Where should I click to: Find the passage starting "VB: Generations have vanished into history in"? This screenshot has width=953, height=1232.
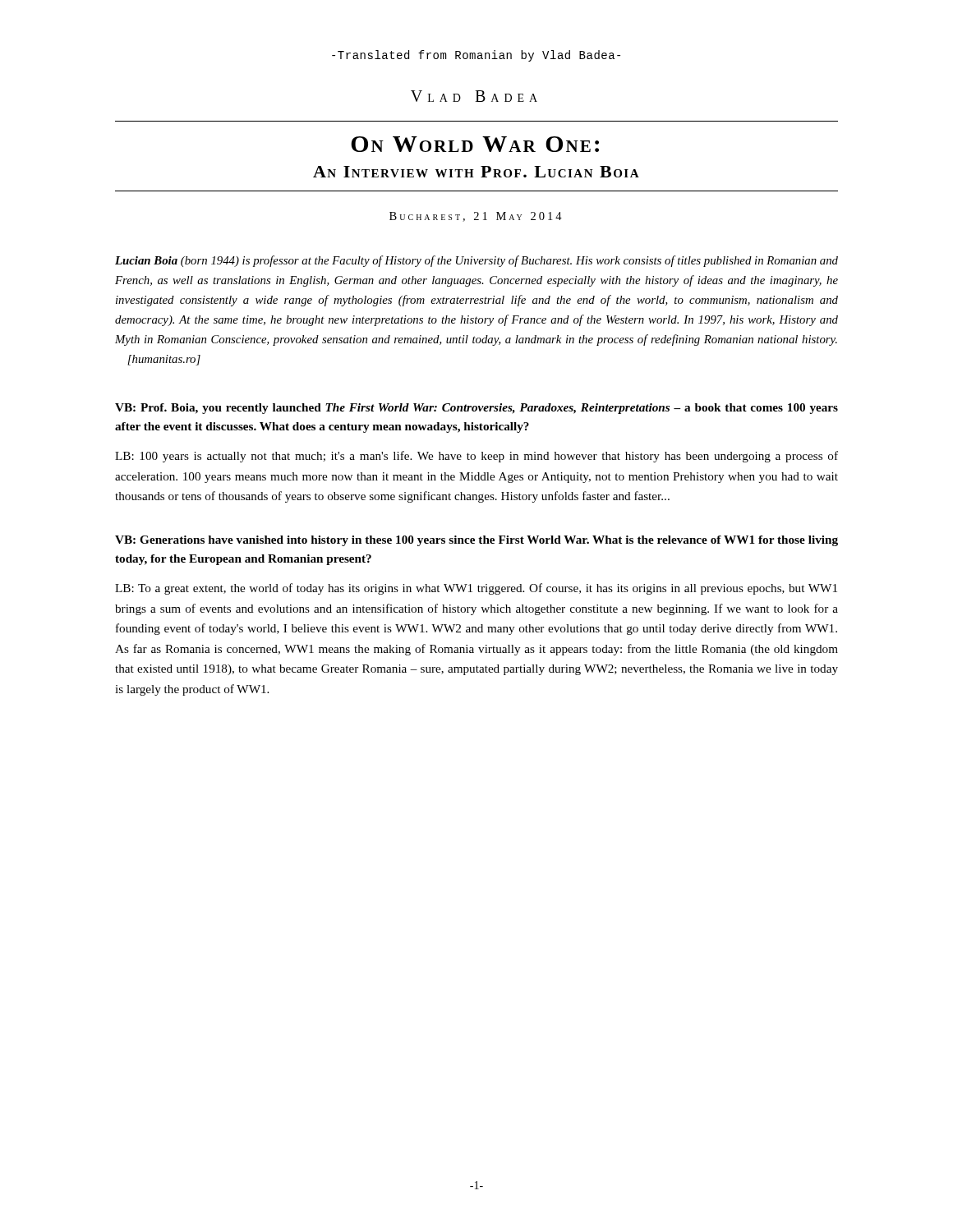tap(476, 549)
